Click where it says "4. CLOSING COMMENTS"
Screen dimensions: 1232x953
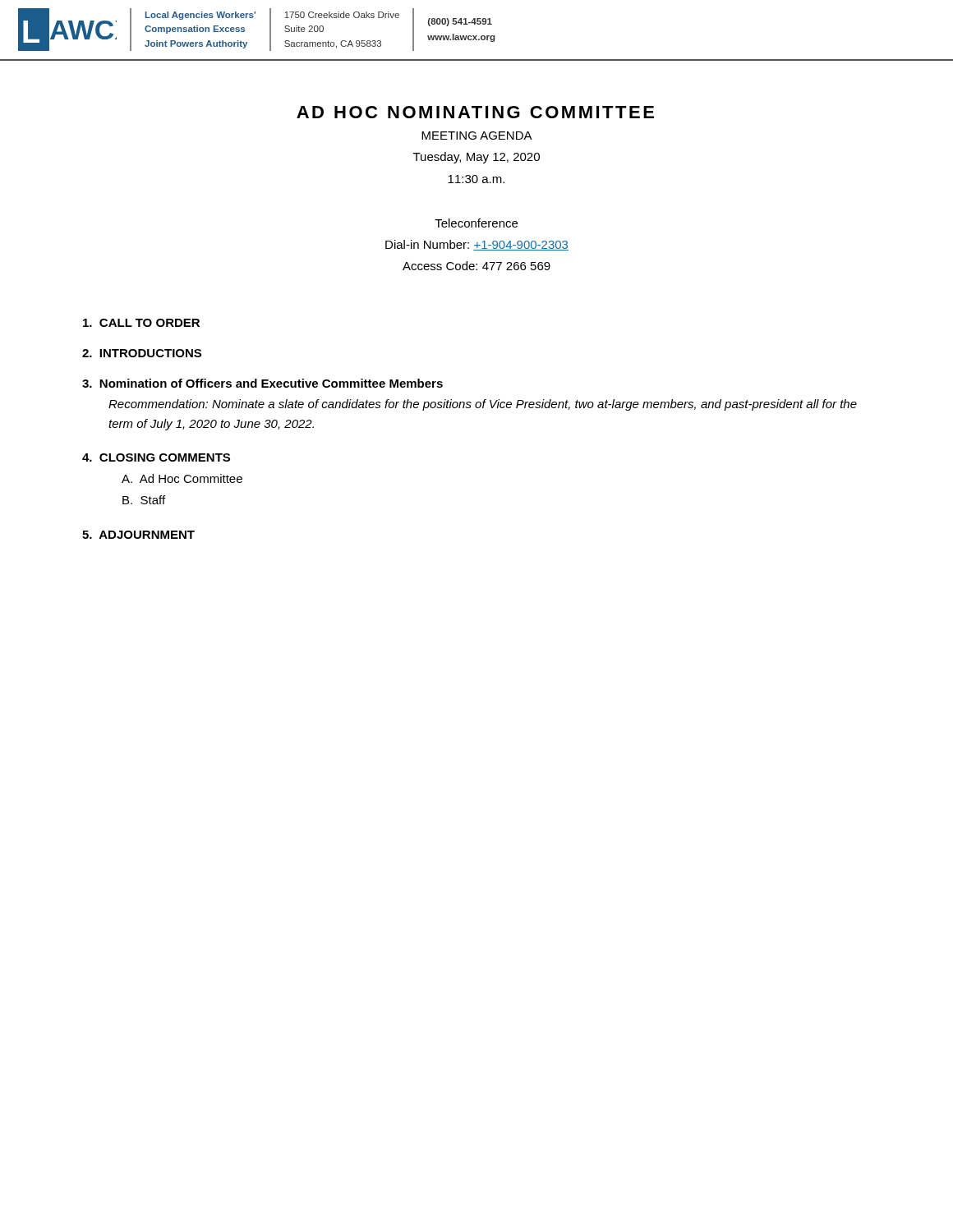tap(156, 457)
